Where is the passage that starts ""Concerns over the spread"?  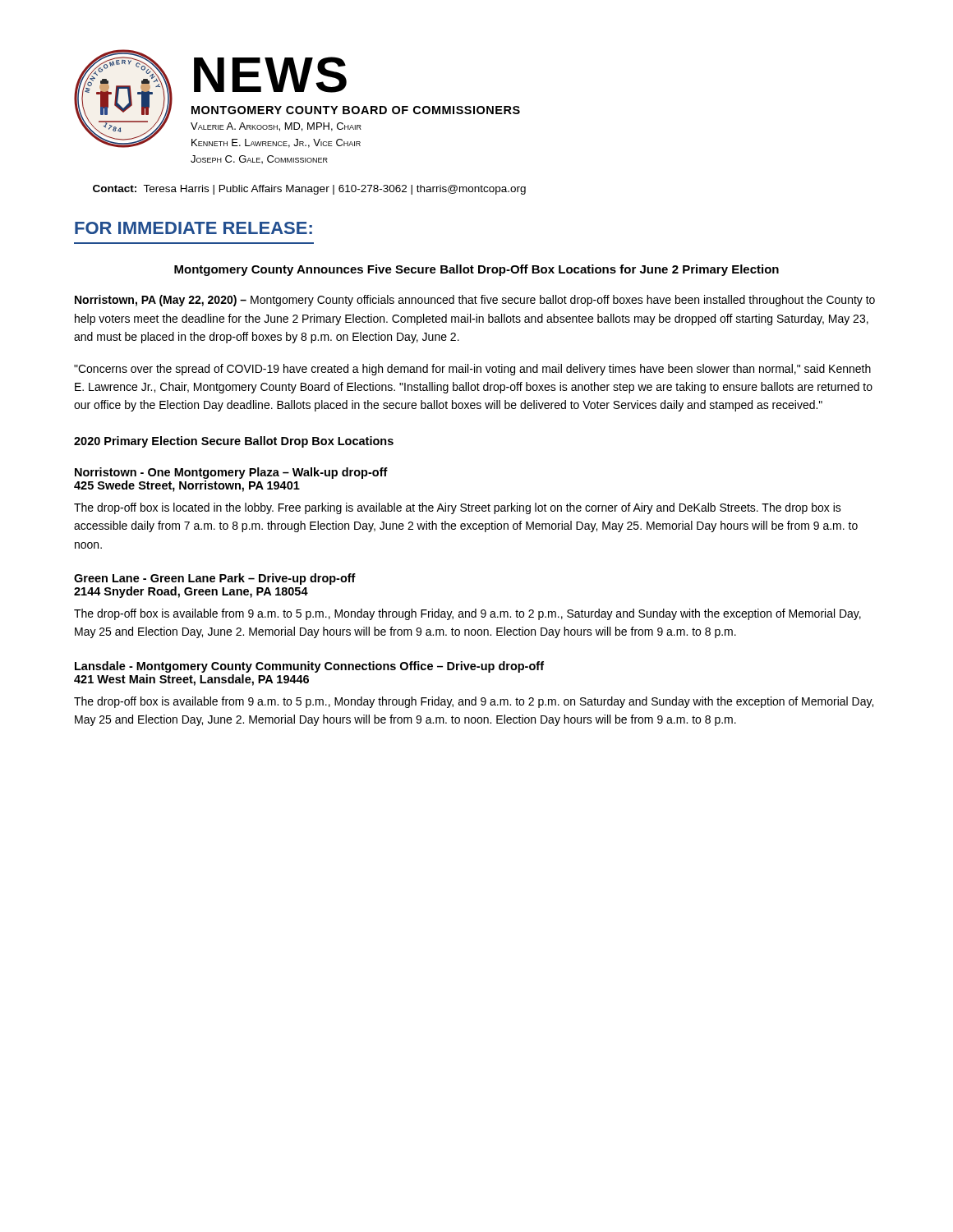pos(473,387)
